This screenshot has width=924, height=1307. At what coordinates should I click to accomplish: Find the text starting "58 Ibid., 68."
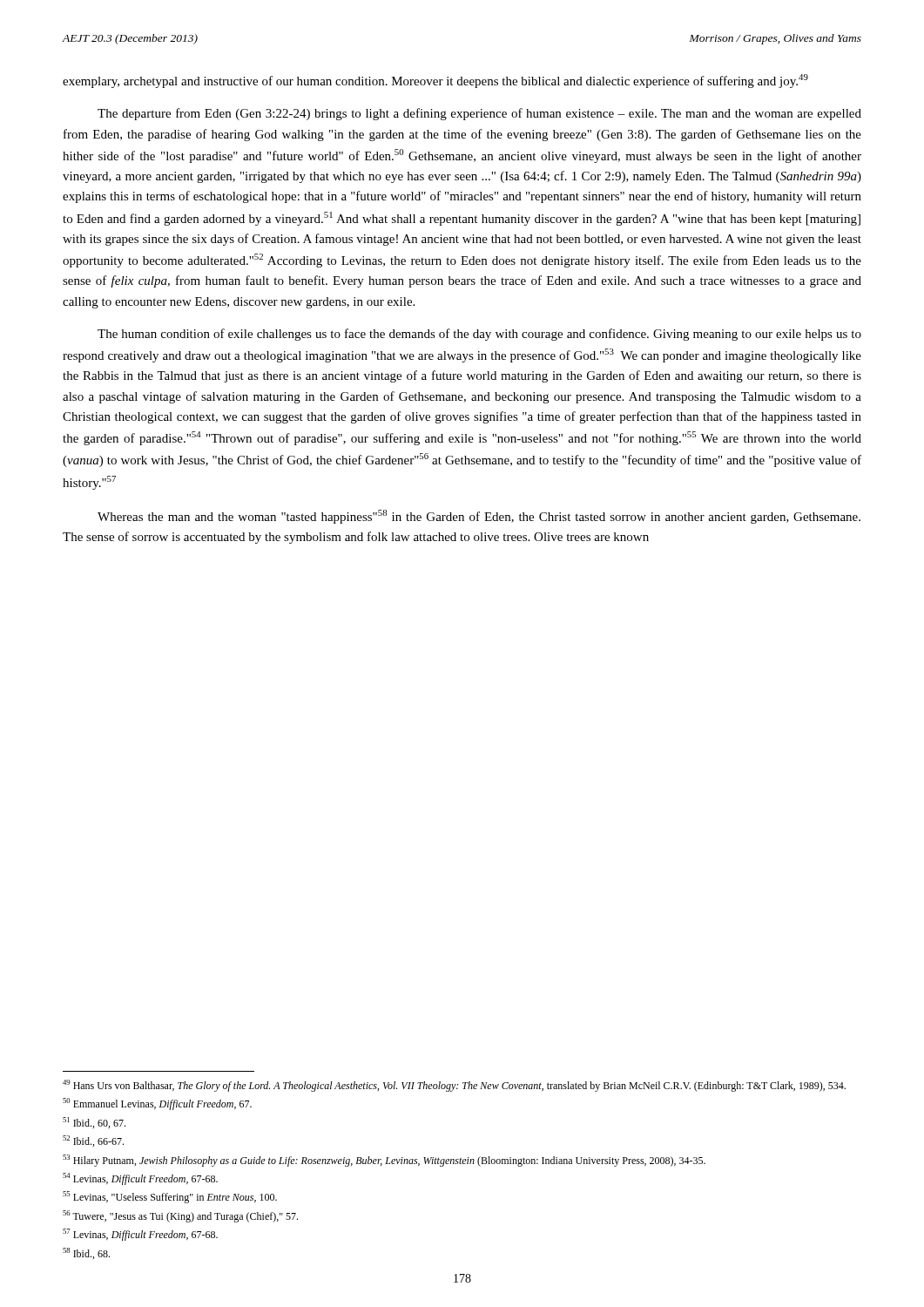[x=87, y=1253]
